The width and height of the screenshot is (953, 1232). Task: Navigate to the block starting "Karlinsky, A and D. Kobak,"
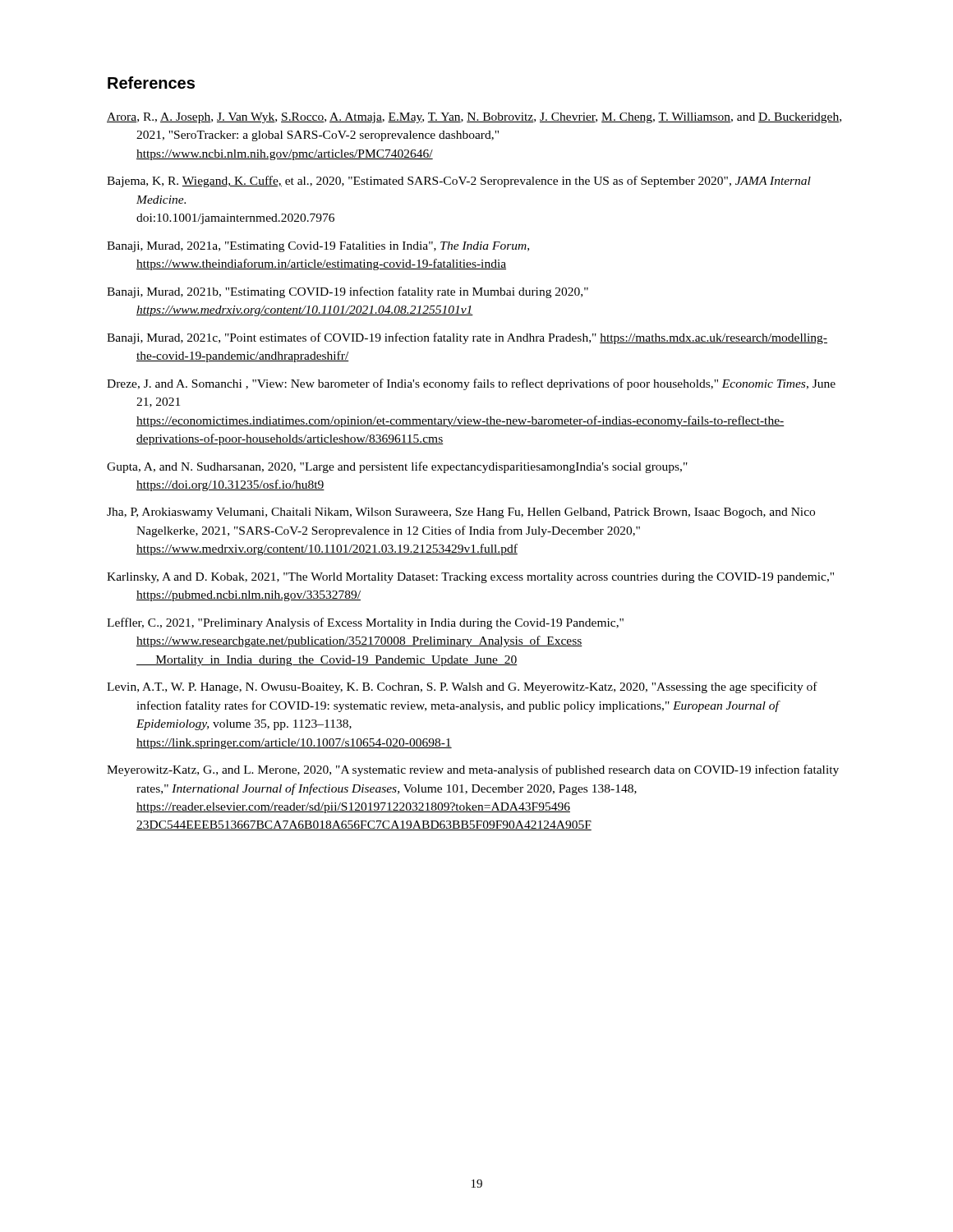click(x=471, y=585)
